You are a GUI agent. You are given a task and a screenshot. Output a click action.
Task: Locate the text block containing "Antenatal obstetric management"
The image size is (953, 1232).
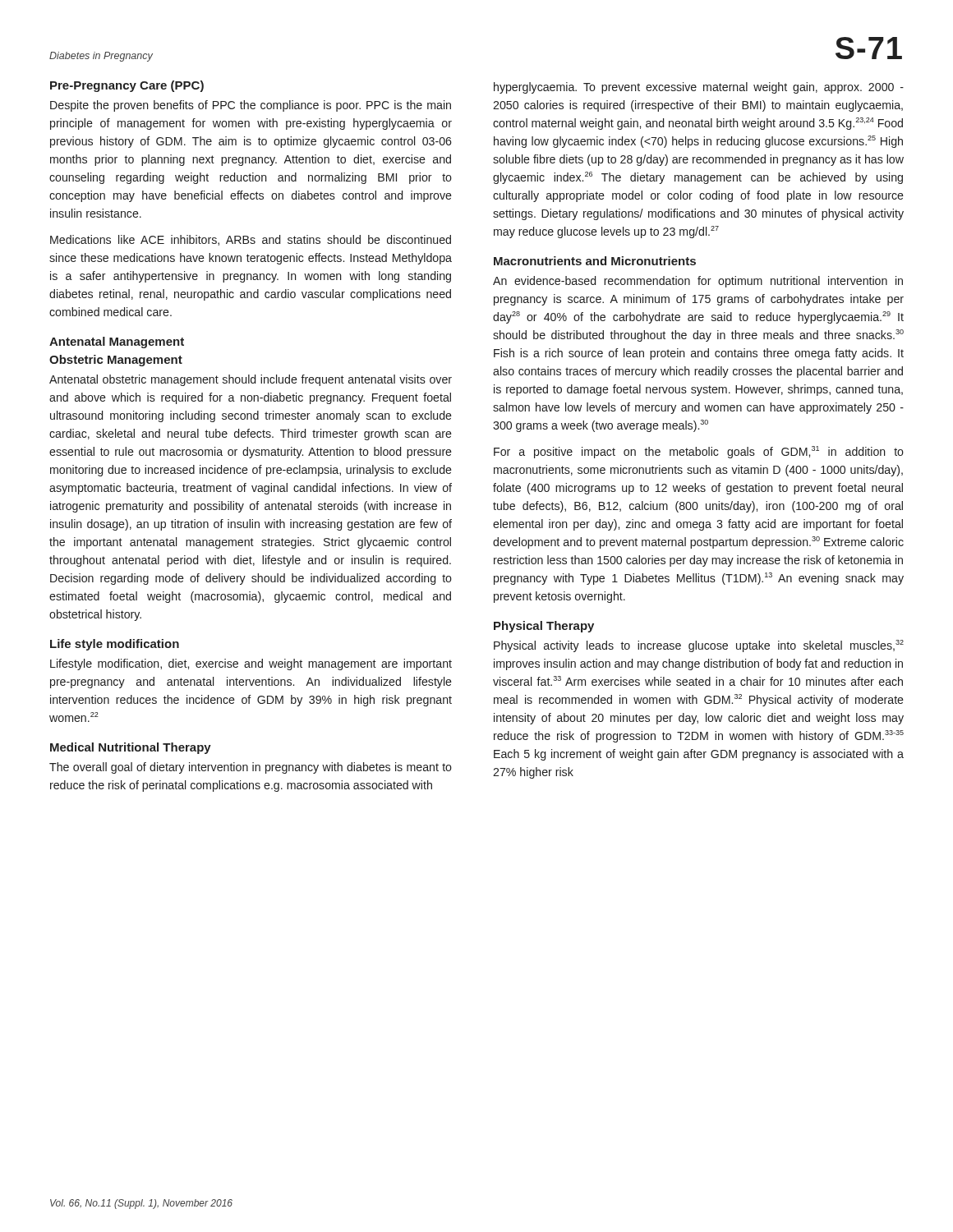click(x=251, y=497)
